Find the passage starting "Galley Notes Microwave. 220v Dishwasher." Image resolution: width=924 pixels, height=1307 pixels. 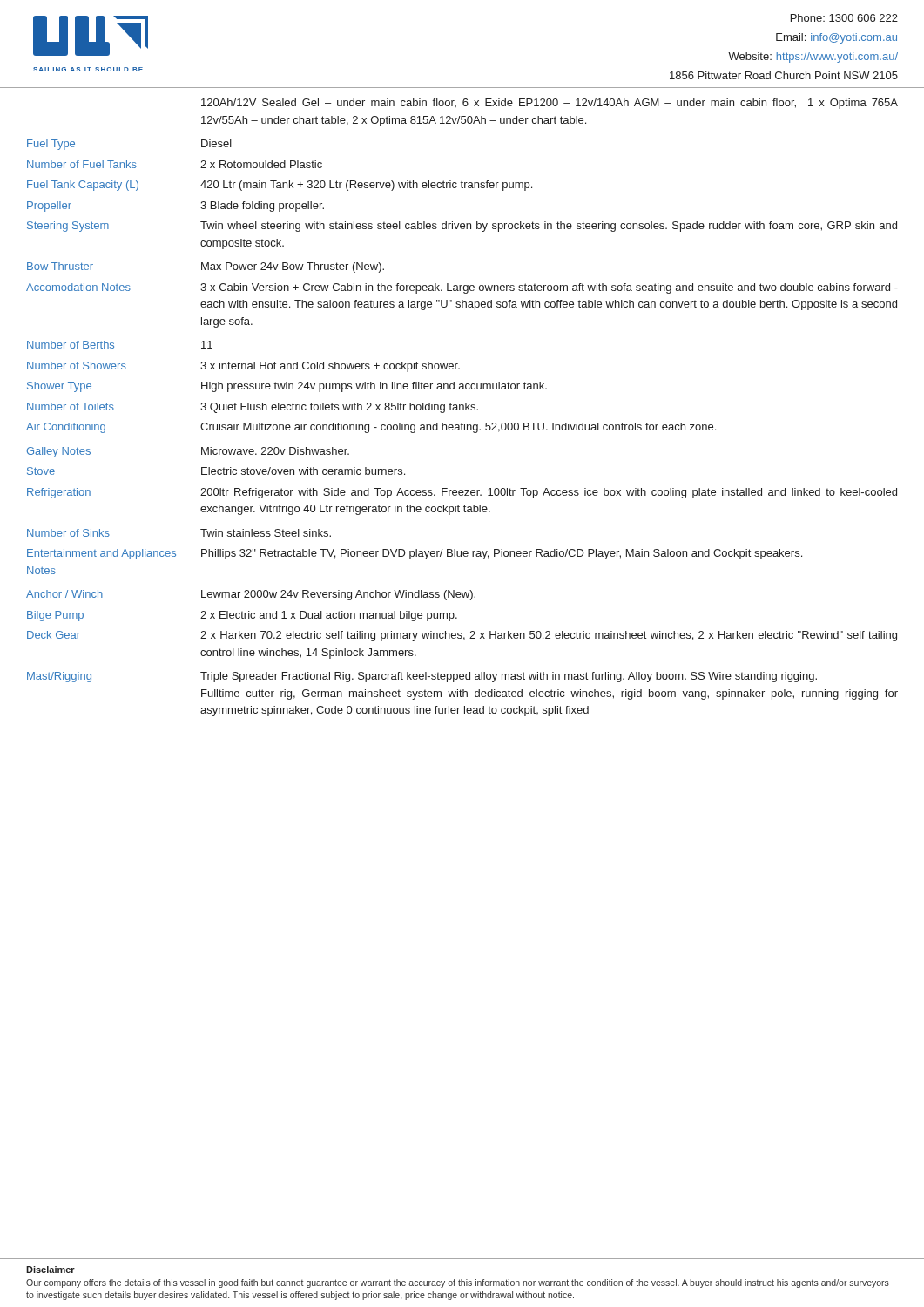(52, 452)
